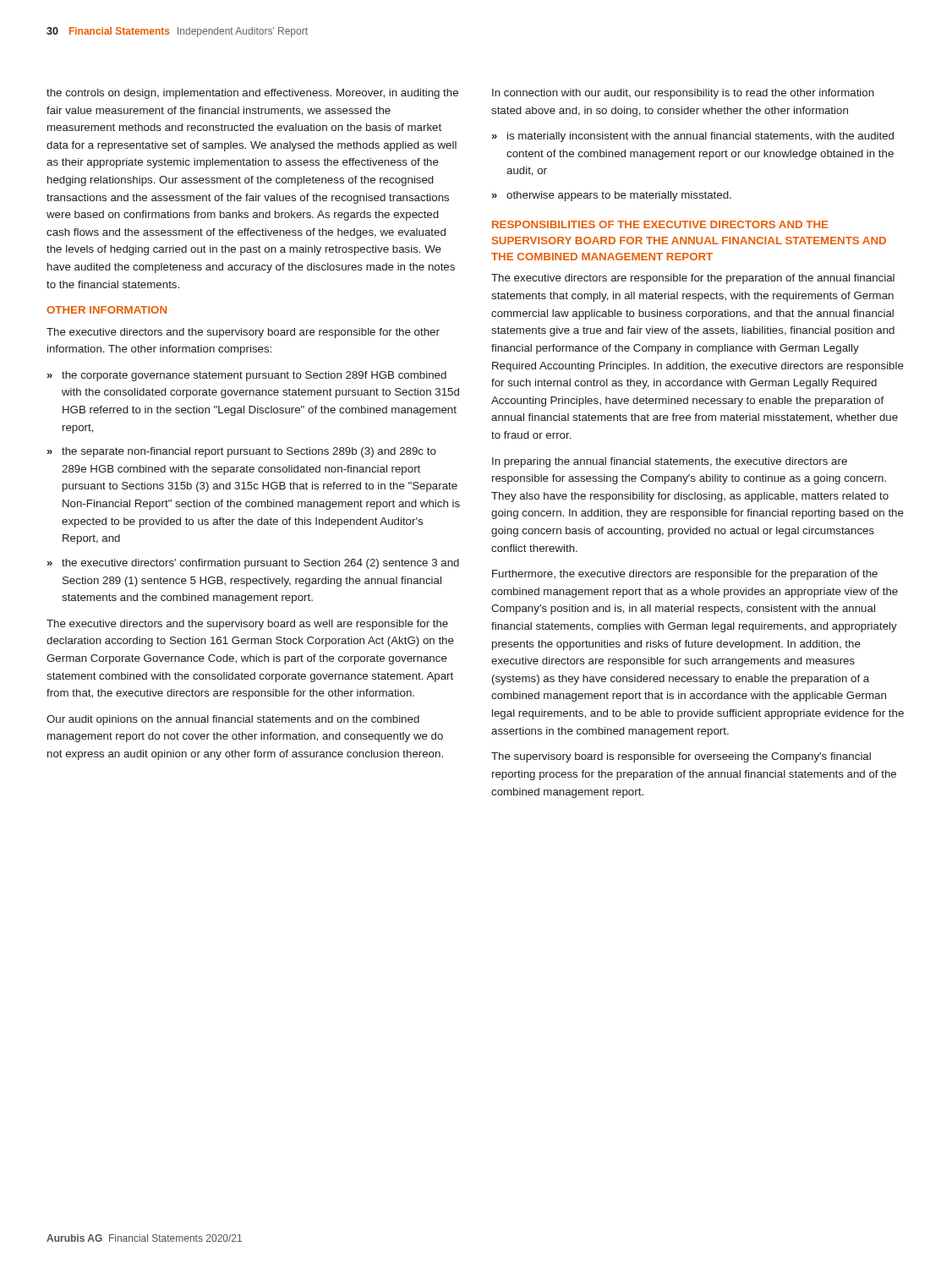This screenshot has width=952, height=1268.
Task: Select the text starting "Furthermore, the executive directors are responsible for the"
Action: point(698,653)
